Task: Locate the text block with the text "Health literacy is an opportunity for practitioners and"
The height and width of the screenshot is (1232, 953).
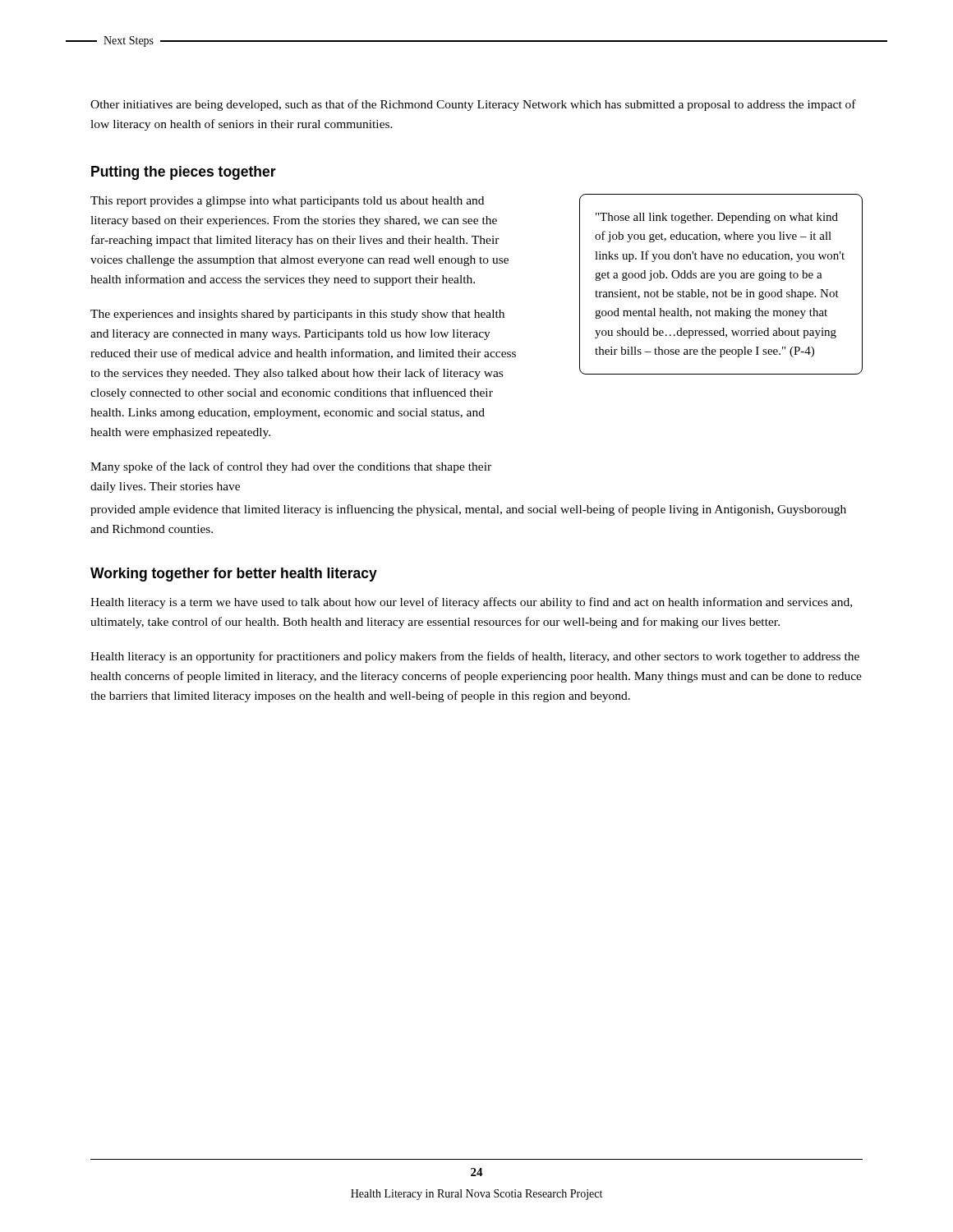Action: 476,676
